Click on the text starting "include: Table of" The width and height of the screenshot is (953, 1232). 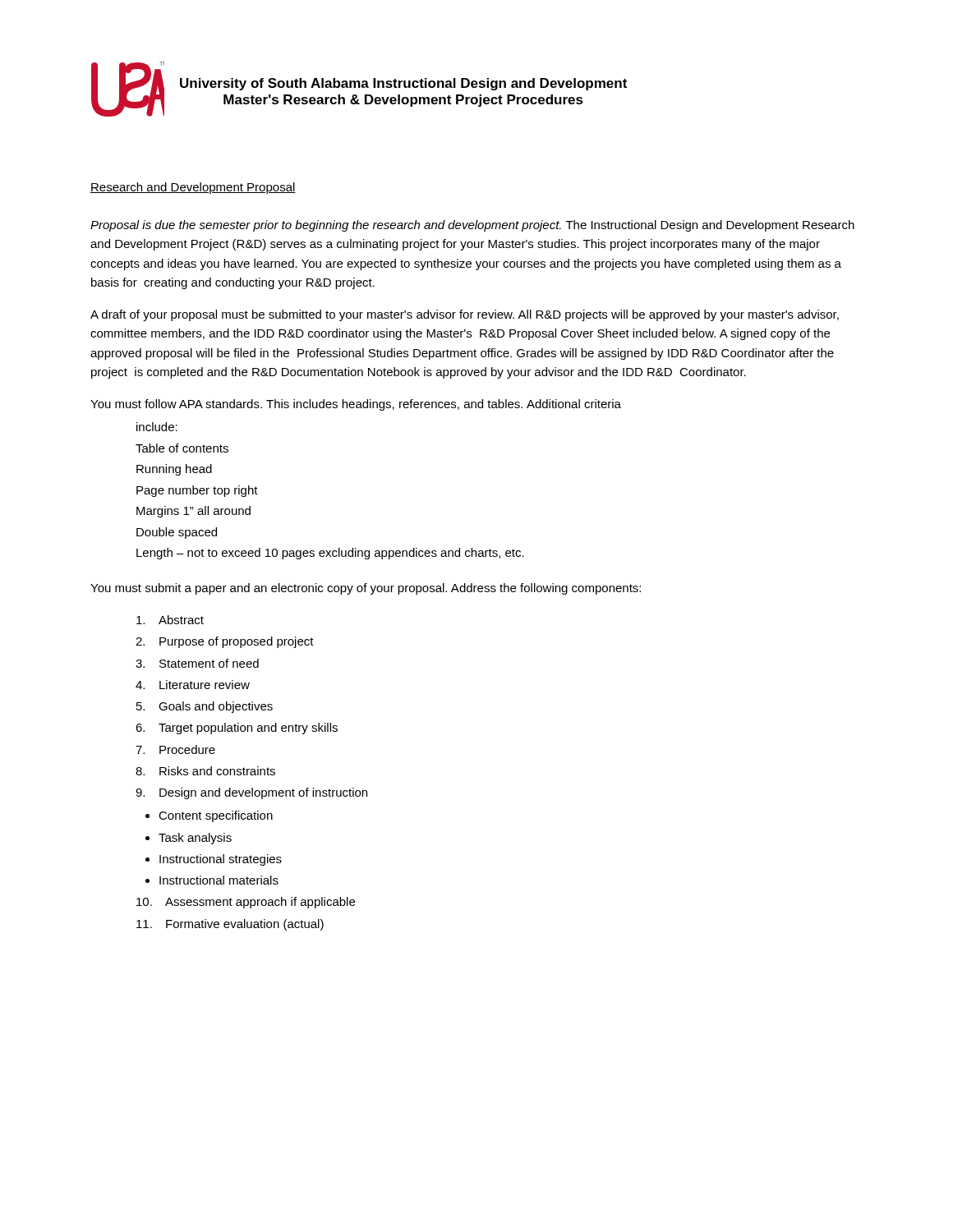157,427
